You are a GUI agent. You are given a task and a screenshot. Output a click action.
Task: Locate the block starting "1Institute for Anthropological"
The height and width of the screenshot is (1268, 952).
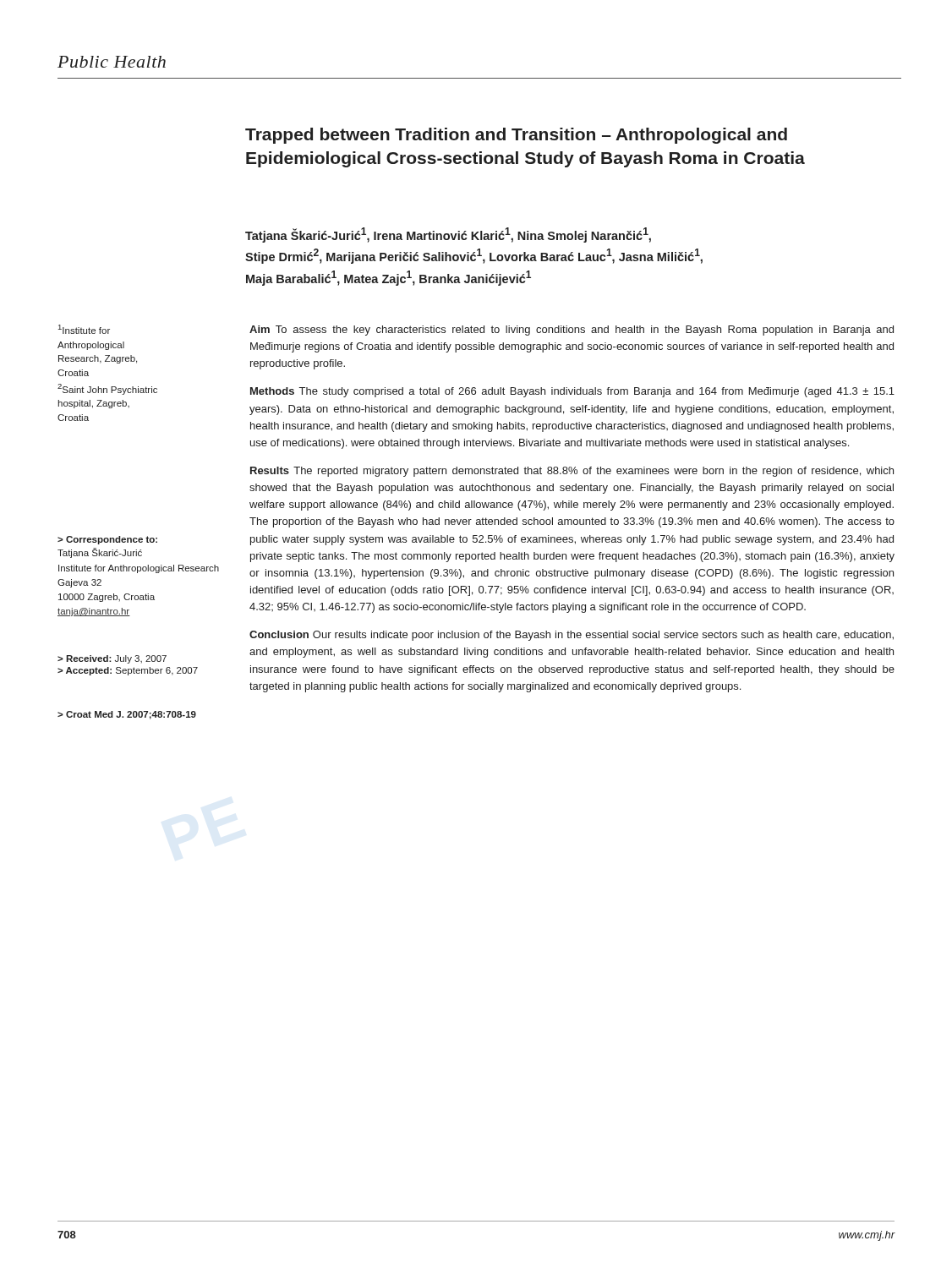coord(108,372)
